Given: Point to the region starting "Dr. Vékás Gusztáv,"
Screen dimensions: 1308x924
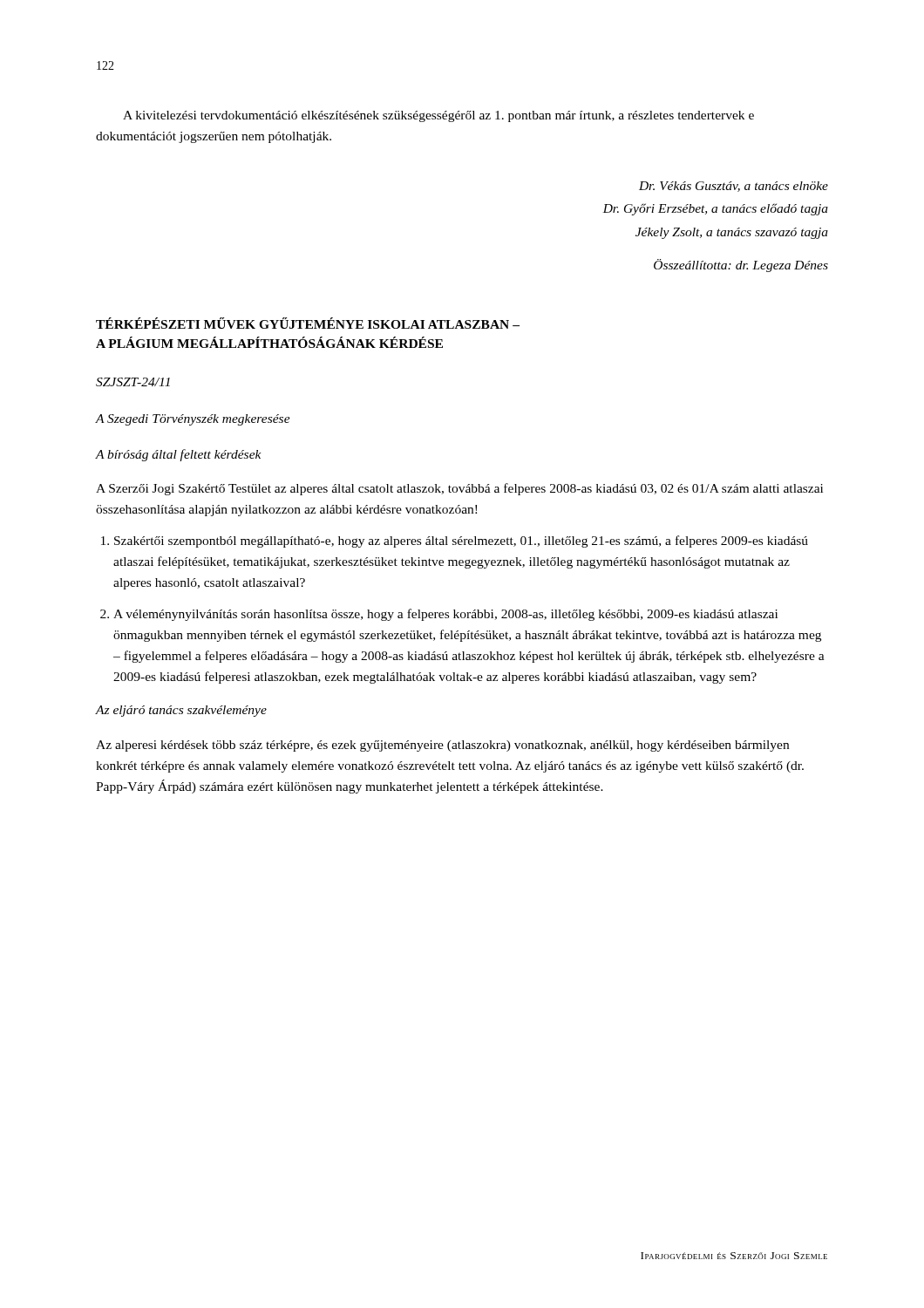Looking at the screenshot, I should (x=715, y=208).
